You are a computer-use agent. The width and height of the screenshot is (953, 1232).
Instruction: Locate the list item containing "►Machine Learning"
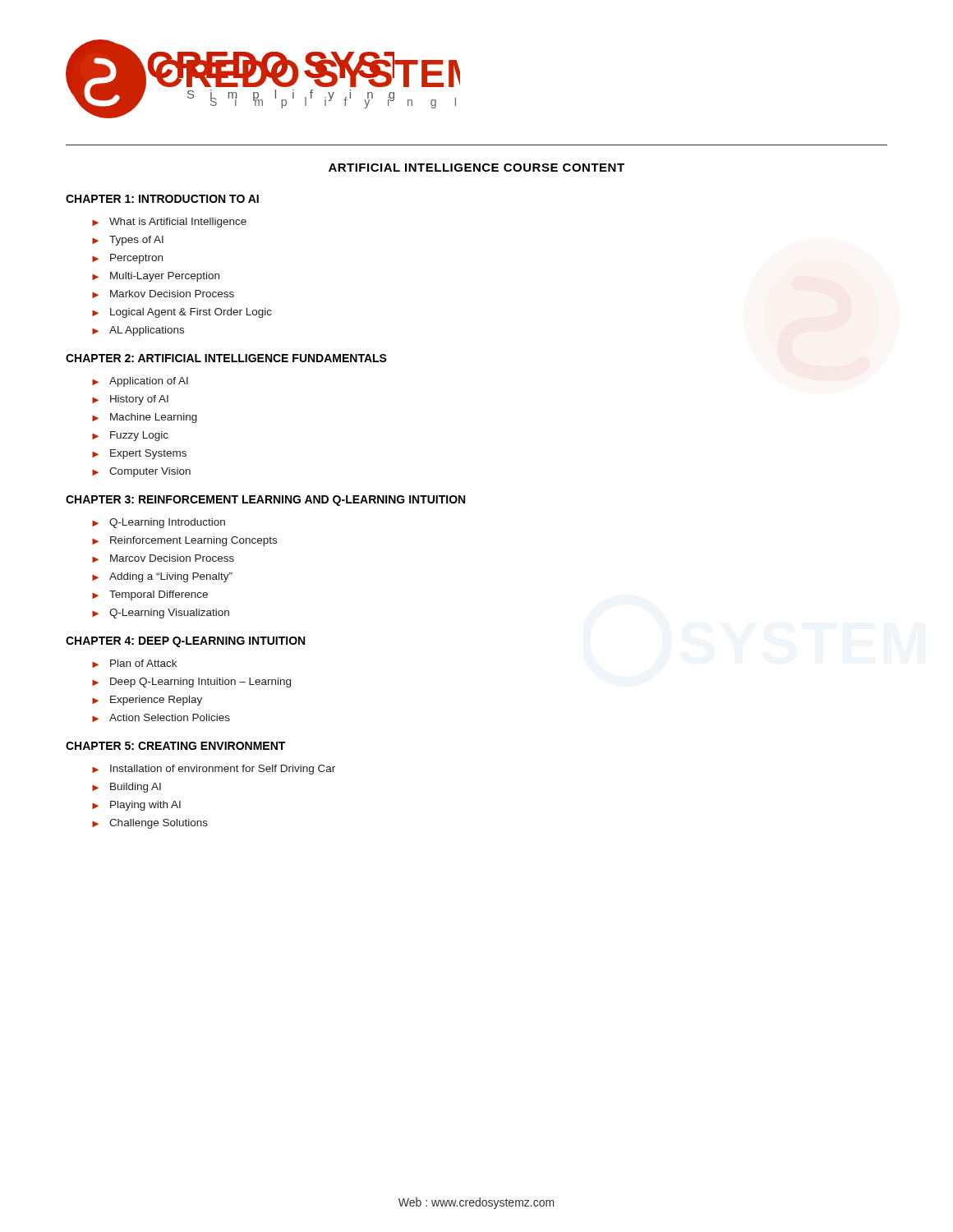[x=144, y=417]
